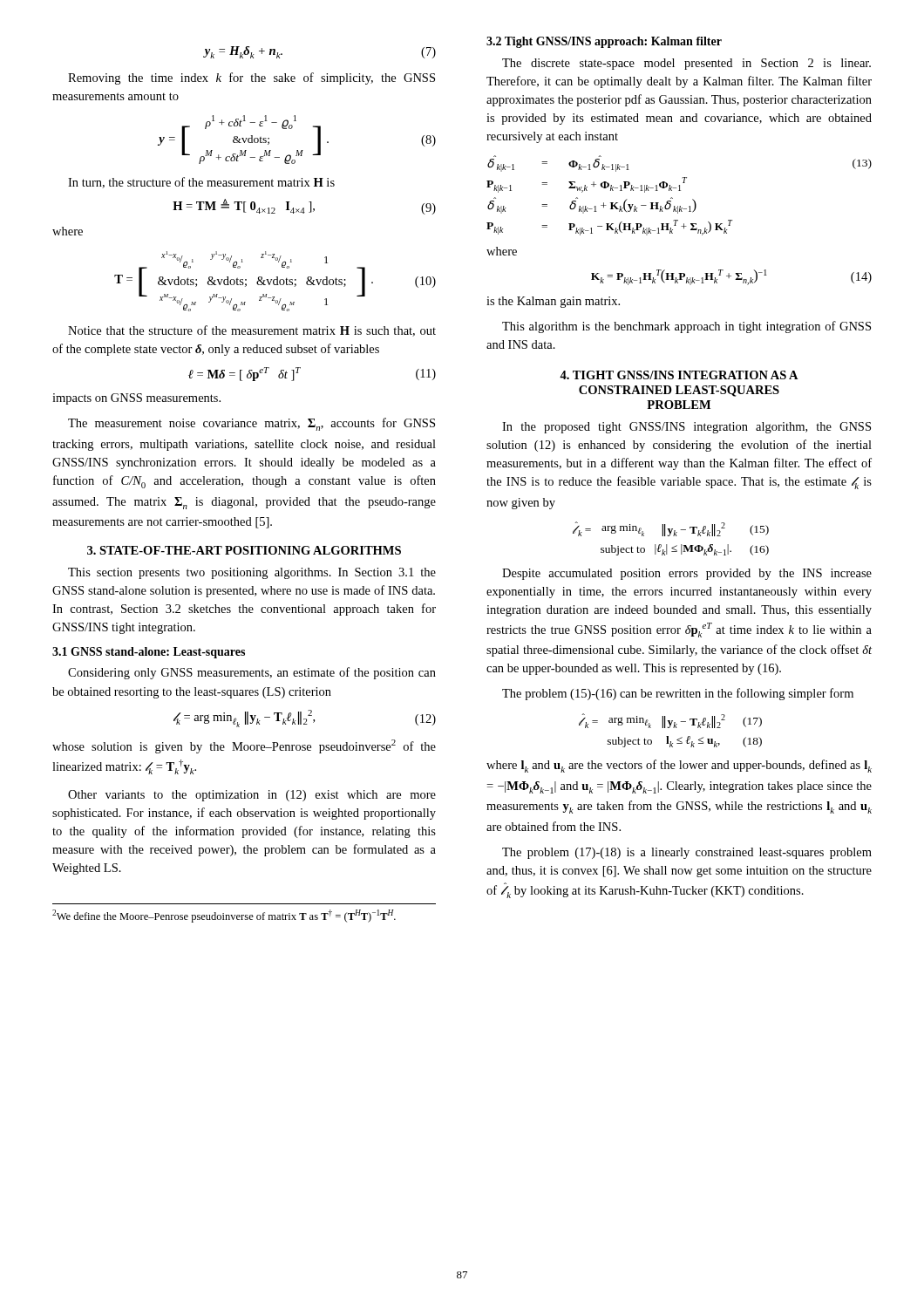924x1308 pixels.
Task: Point to the region starting "This section presents two positioning algorithms. In"
Action: coord(244,600)
